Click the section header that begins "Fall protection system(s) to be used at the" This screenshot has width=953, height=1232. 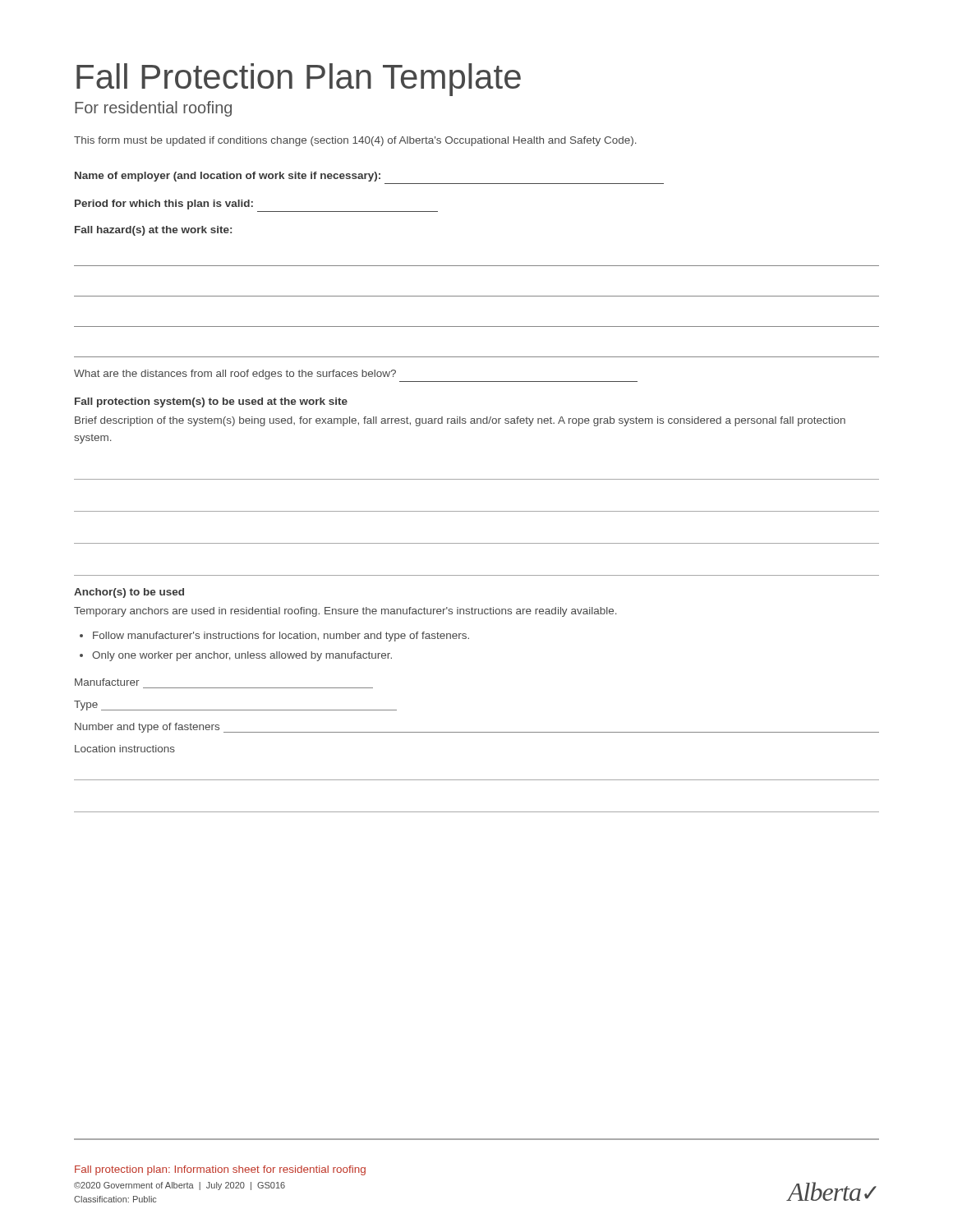click(x=211, y=402)
